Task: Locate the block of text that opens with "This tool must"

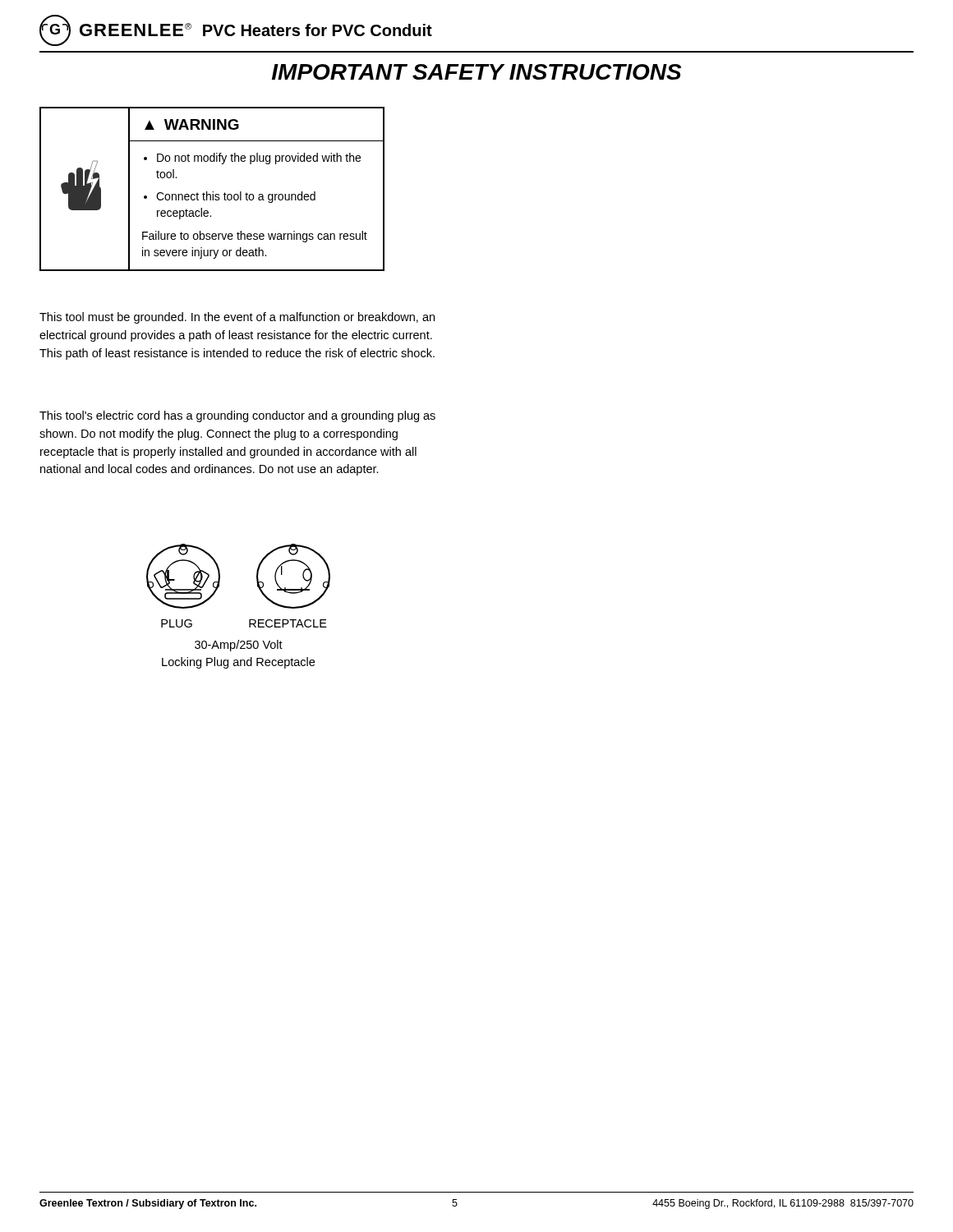Action: 241,336
